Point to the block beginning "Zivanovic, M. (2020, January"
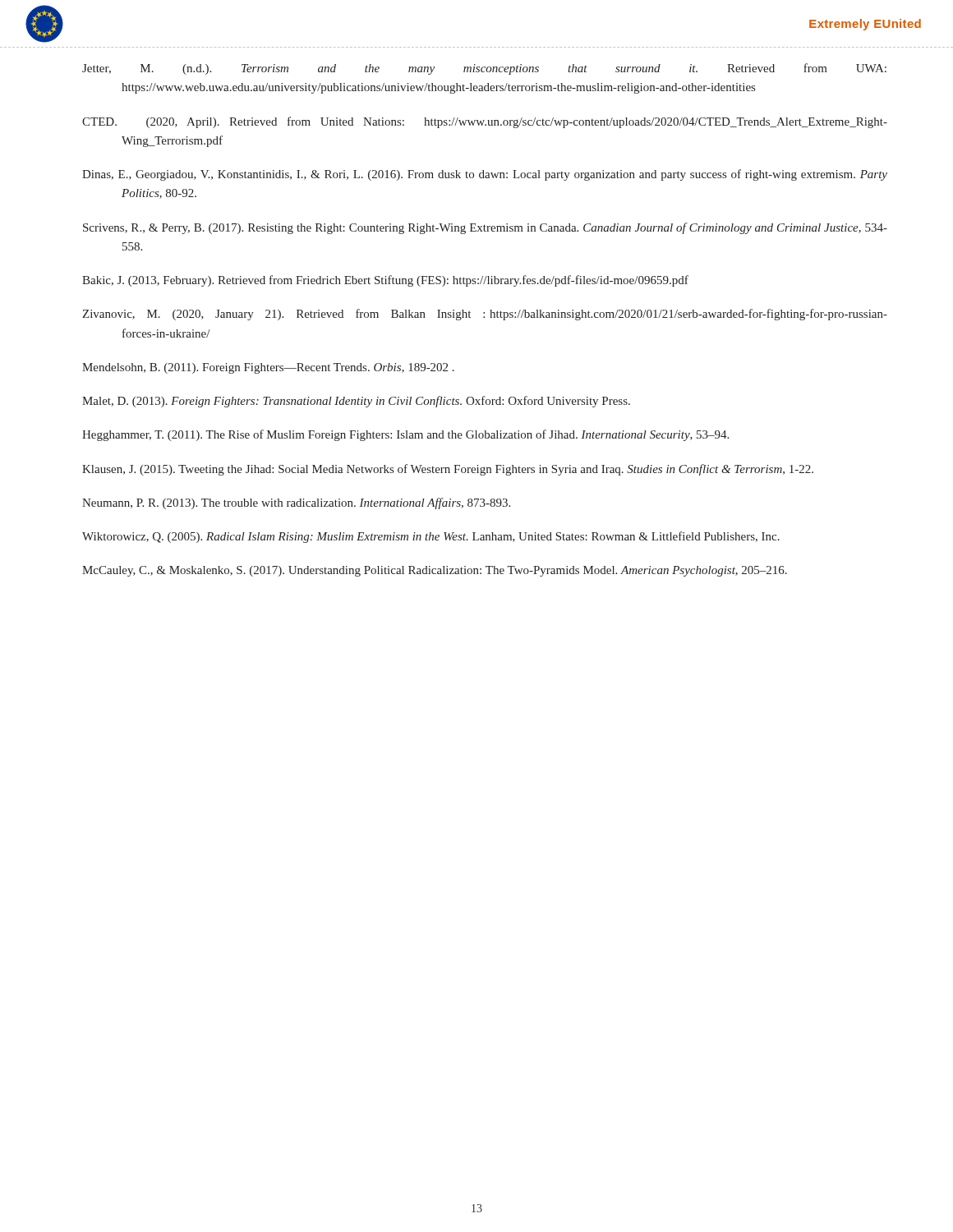This screenshot has width=953, height=1232. 485,324
